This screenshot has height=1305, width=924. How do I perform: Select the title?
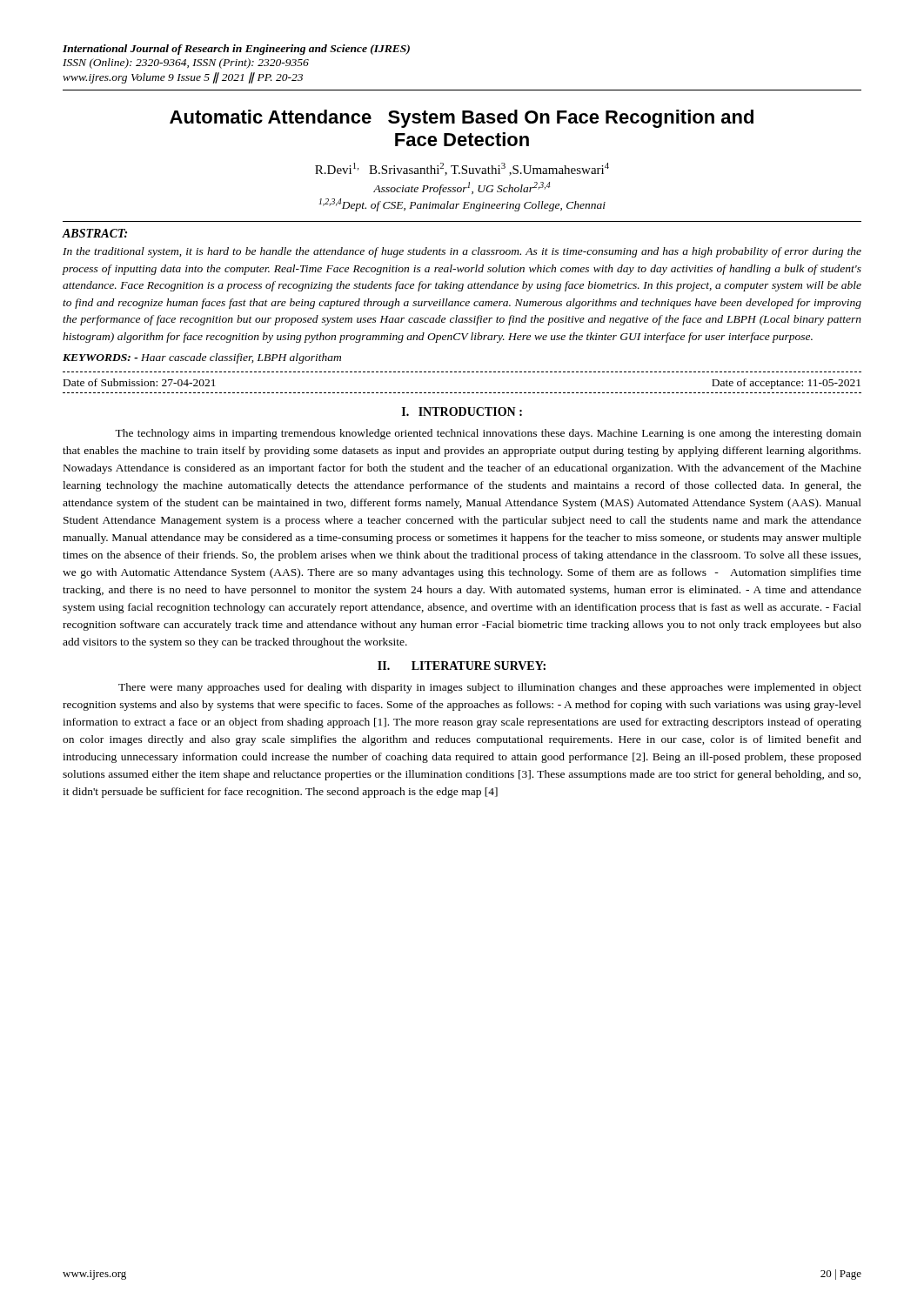click(x=462, y=129)
